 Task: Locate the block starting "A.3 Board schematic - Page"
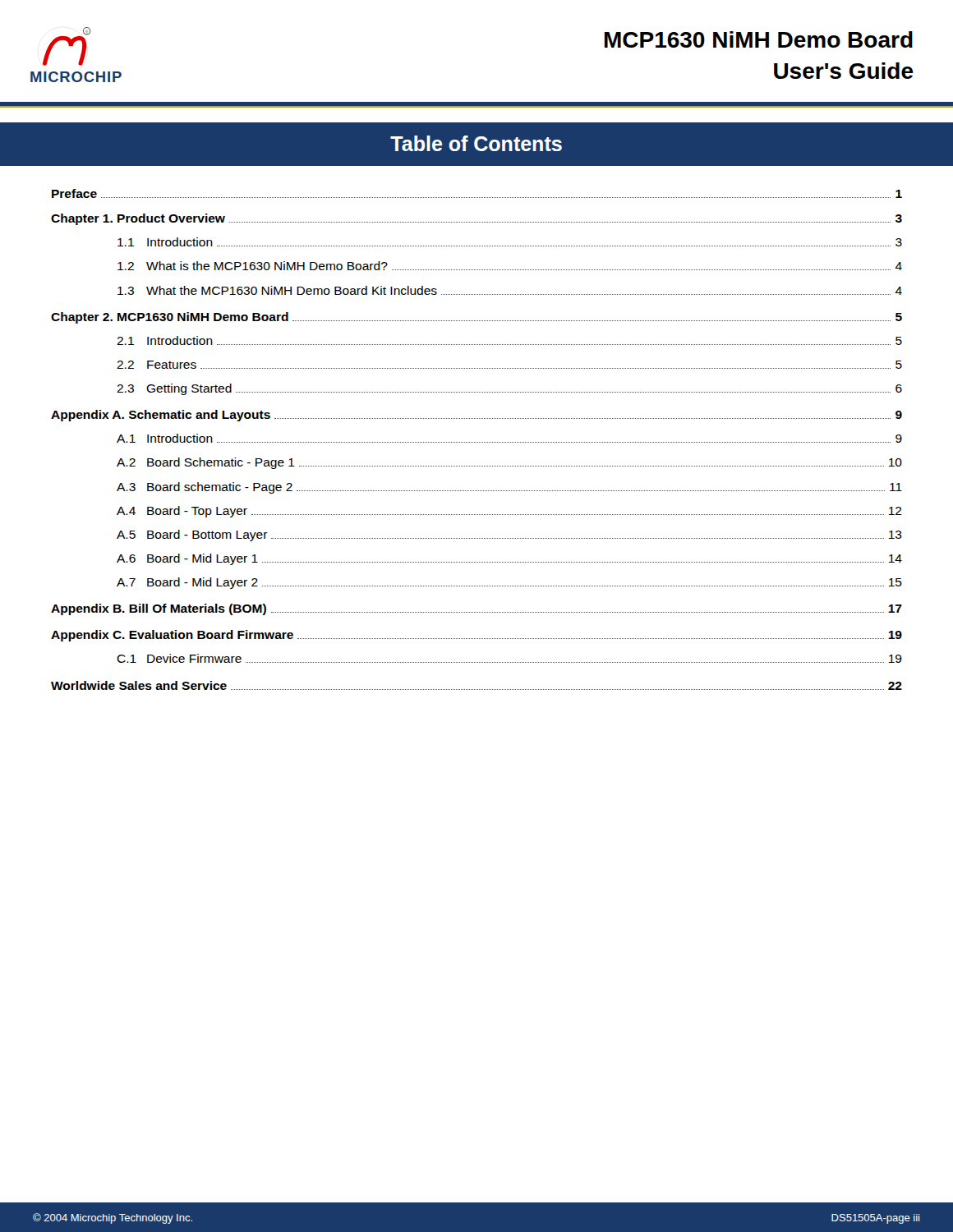click(x=509, y=486)
